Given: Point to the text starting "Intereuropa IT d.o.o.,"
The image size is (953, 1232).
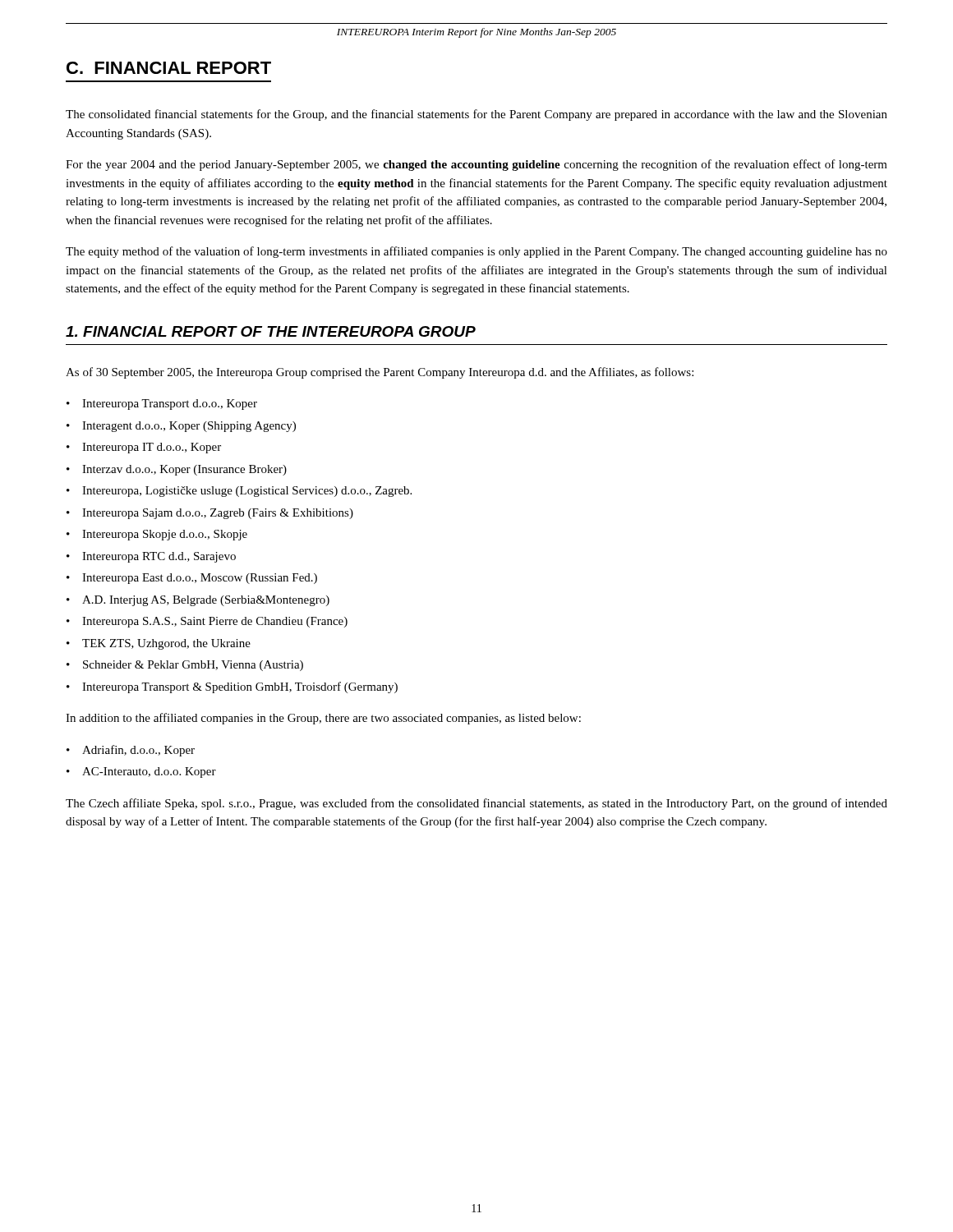Looking at the screenshot, I should pyautogui.click(x=152, y=447).
